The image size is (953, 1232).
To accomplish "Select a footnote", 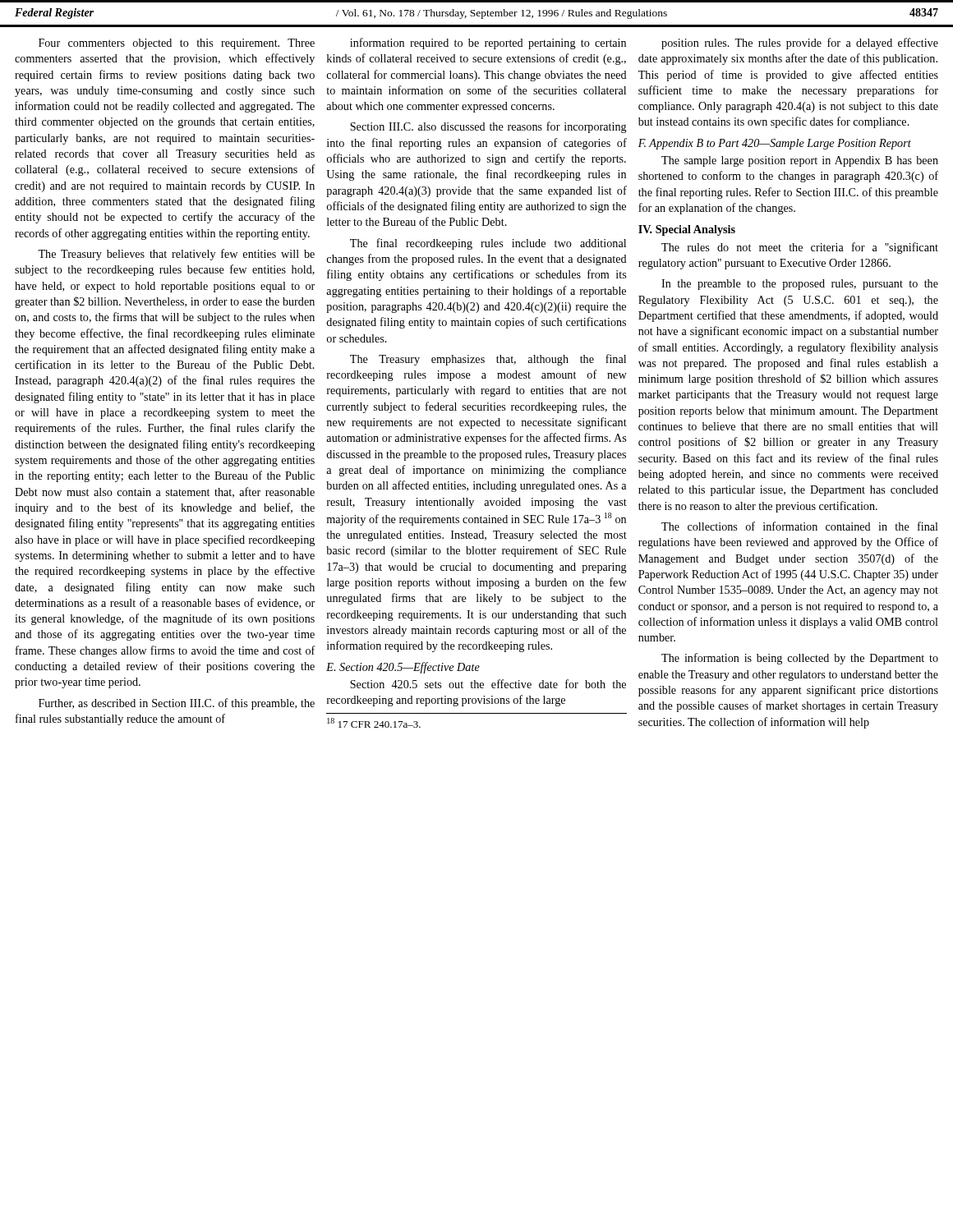I will click(x=374, y=724).
